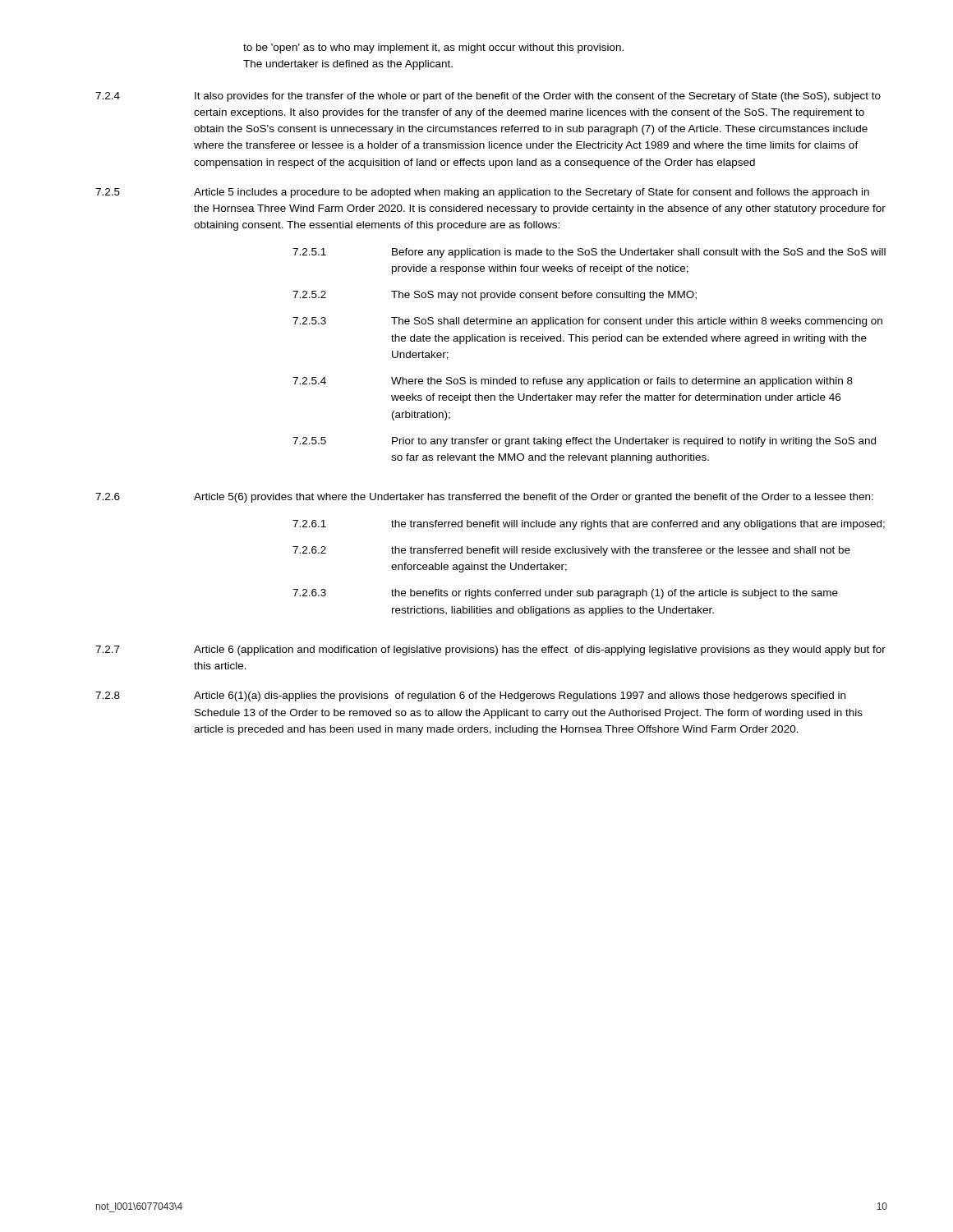Select the block starting "7.2.5.3 The SoS shall determine an"
This screenshot has height=1232, width=953.
coord(590,338)
